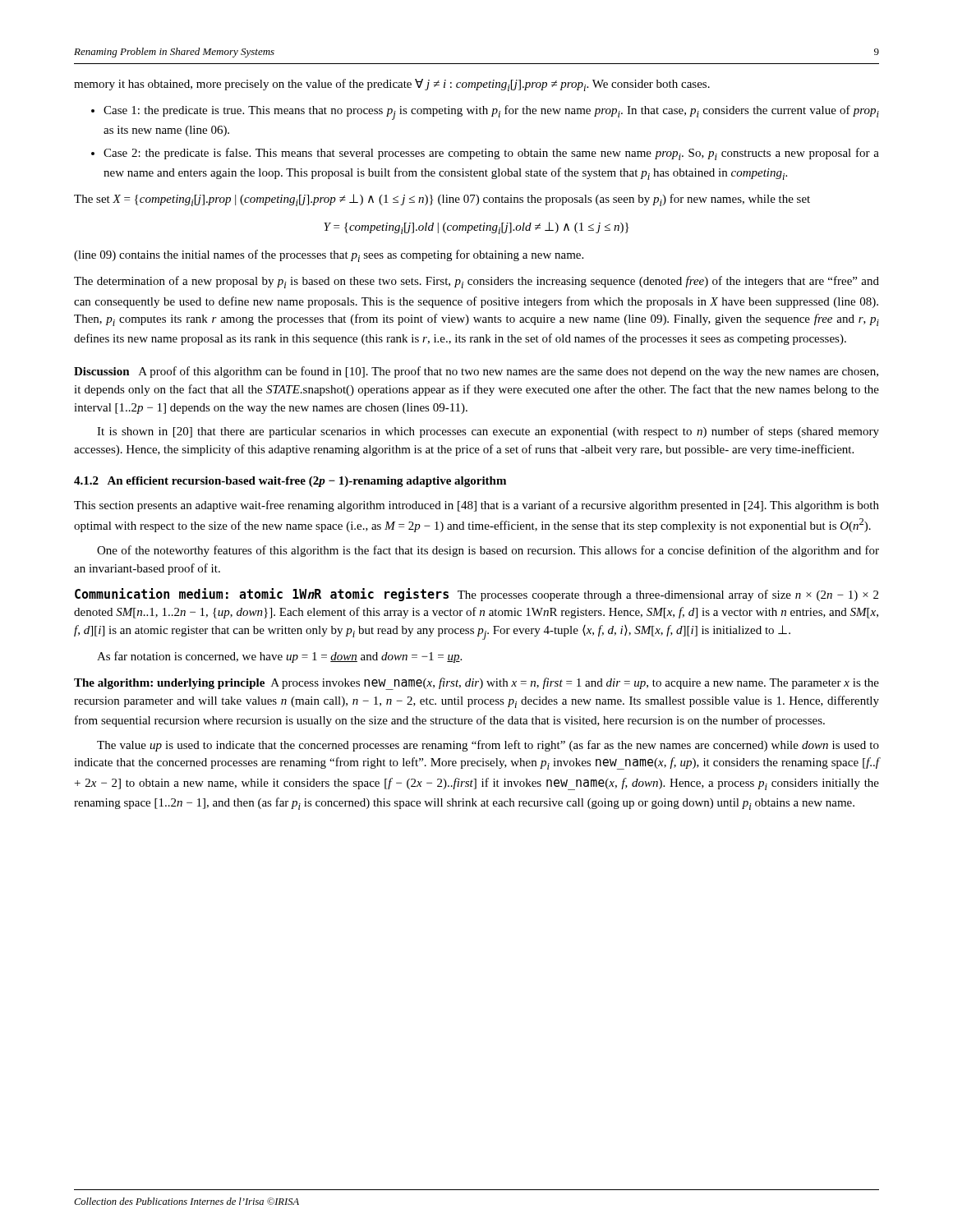Locate the section header that opens with "Discussion A proof of this algorithm can"
Viewport: 953px width, 1232px height.
(476, 389)
